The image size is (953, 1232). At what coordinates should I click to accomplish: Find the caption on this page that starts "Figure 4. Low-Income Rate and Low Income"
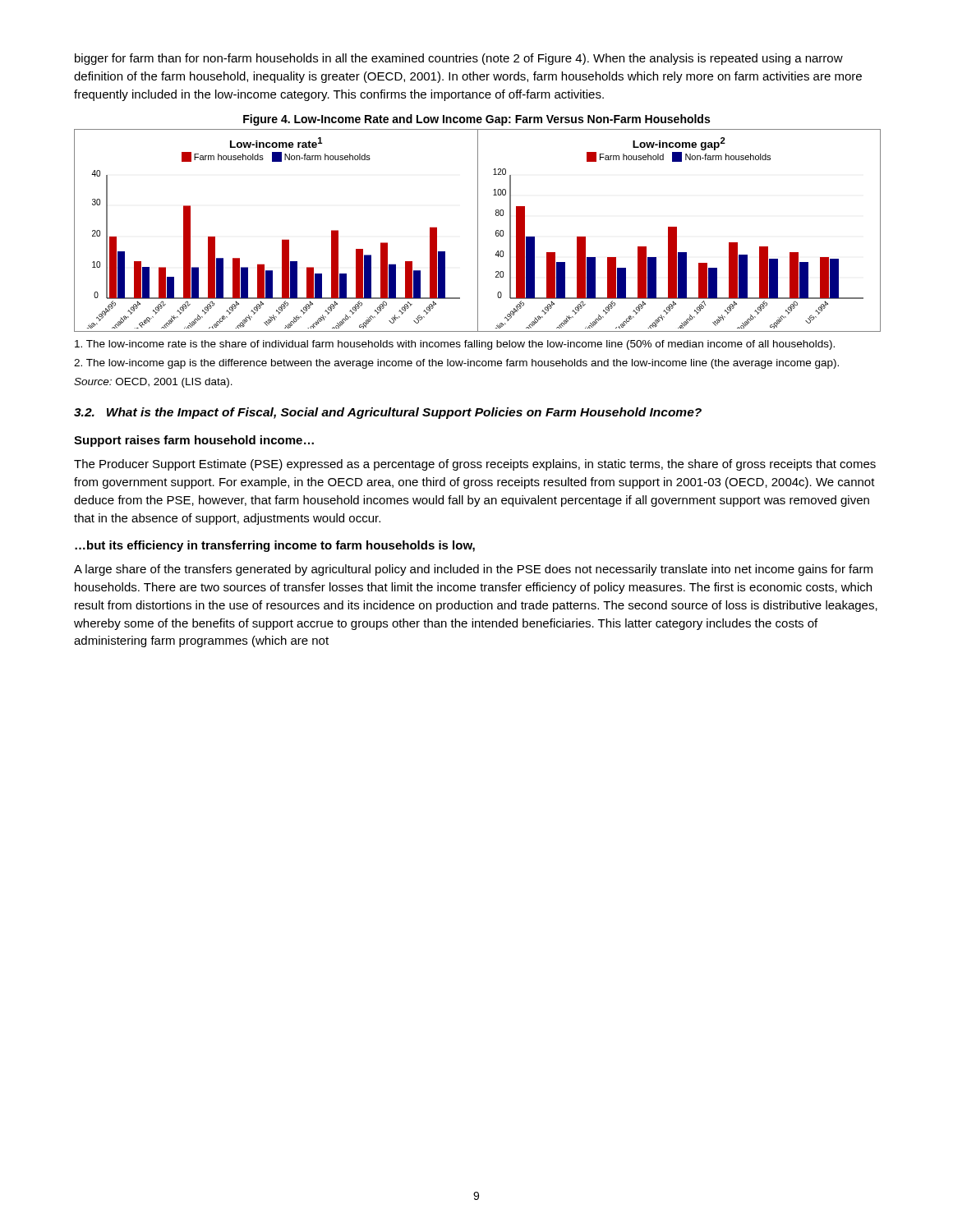[x=476, y=119]
